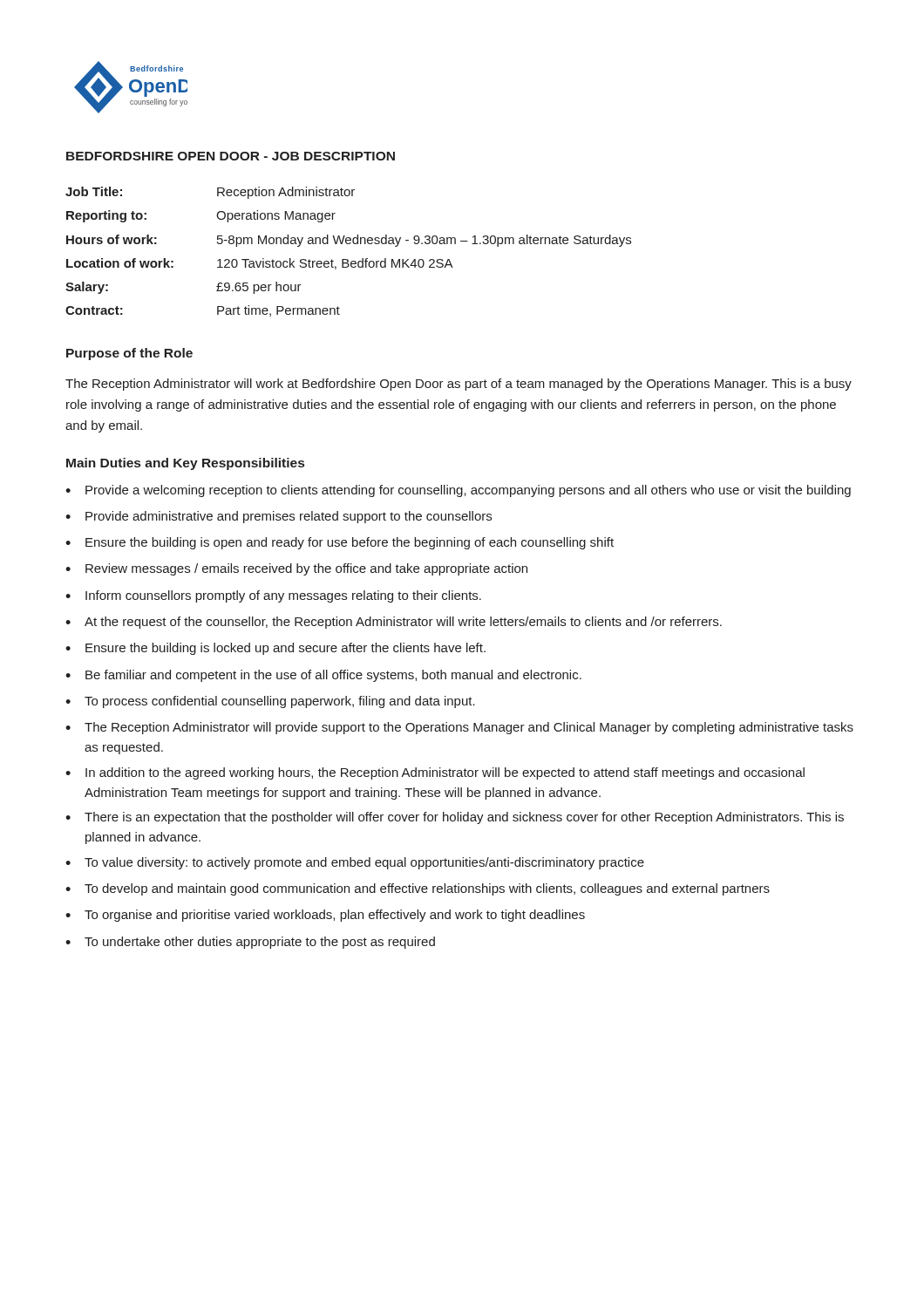Select the list item containing "• To develop and maintain"
This screenshot has width=924, height=1308.
(462, 889)
